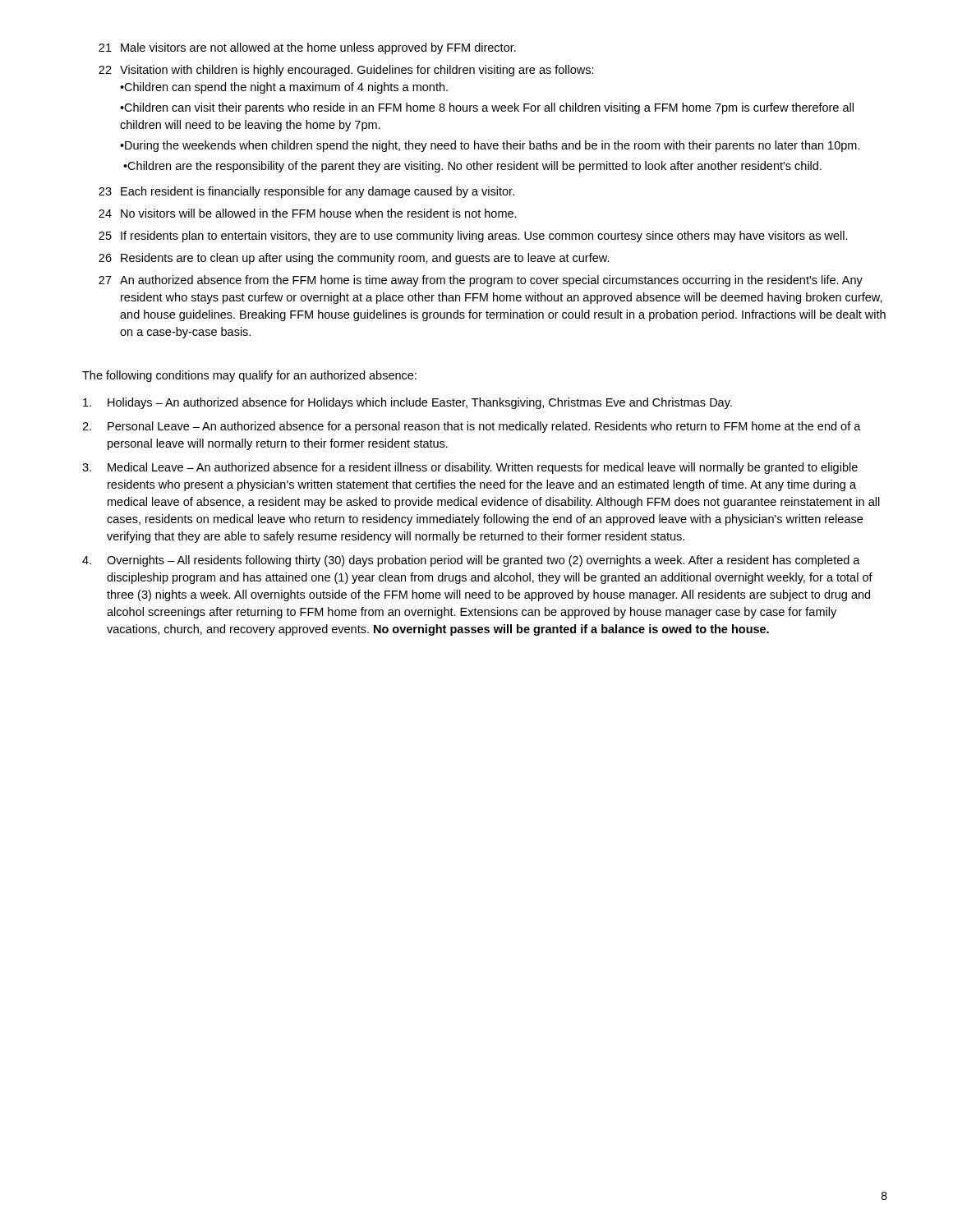Select the element starting "24 No visitors will be allowed in the"

485,214
